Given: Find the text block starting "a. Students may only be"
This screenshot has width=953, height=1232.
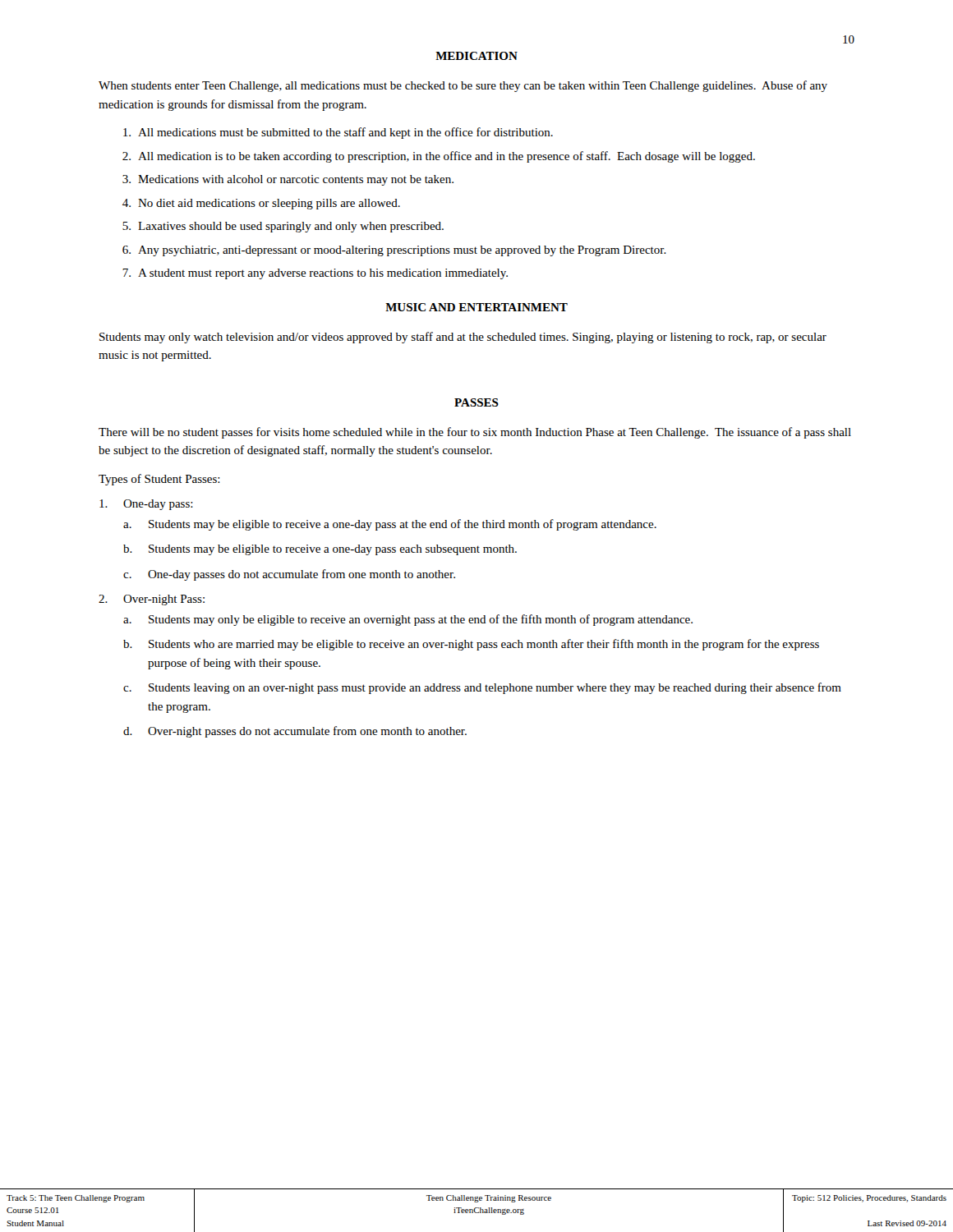Looking at the screenshot, I should pos(489,619).
